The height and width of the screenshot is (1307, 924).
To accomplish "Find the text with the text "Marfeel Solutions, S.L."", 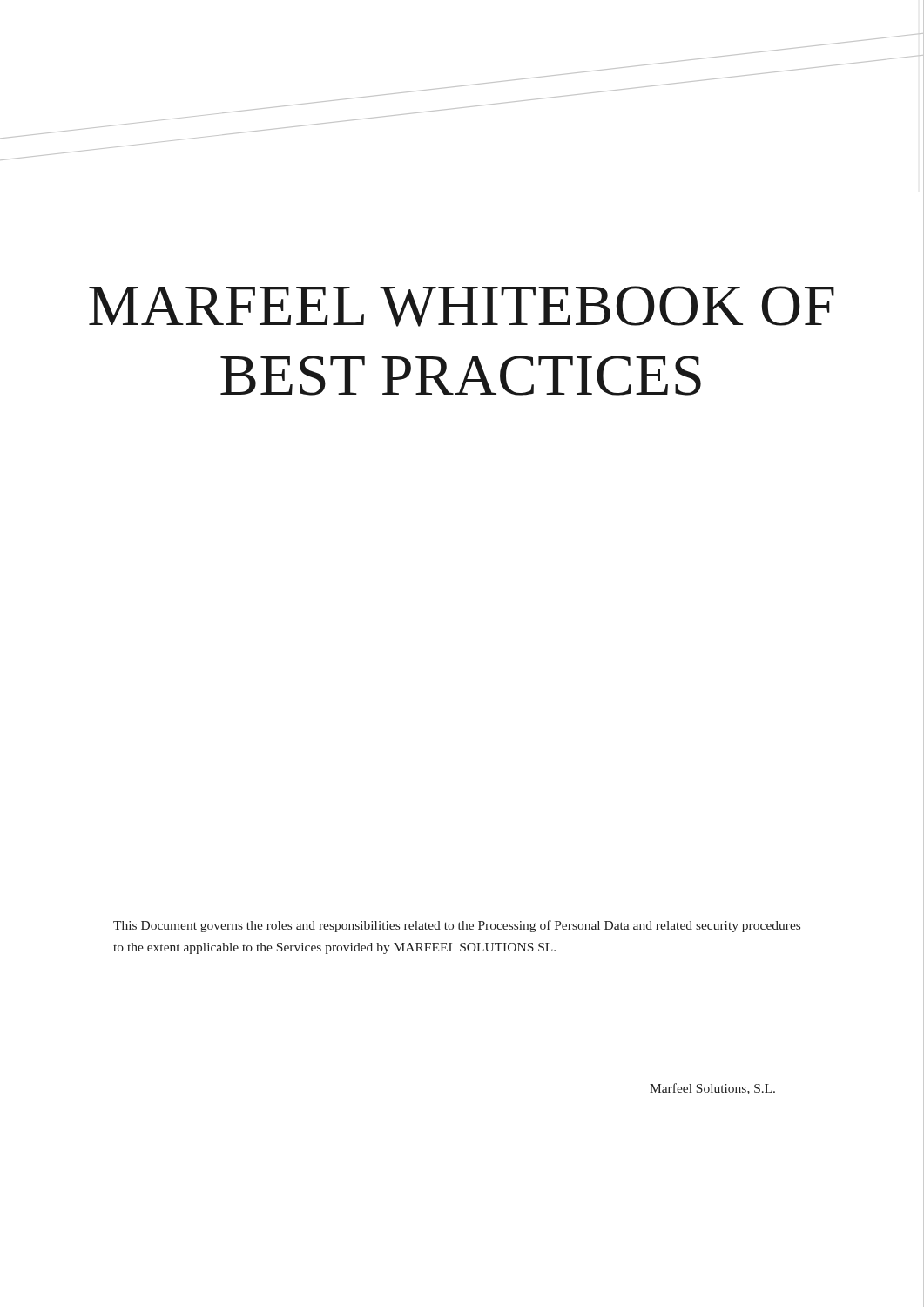I will (713, 1088).
